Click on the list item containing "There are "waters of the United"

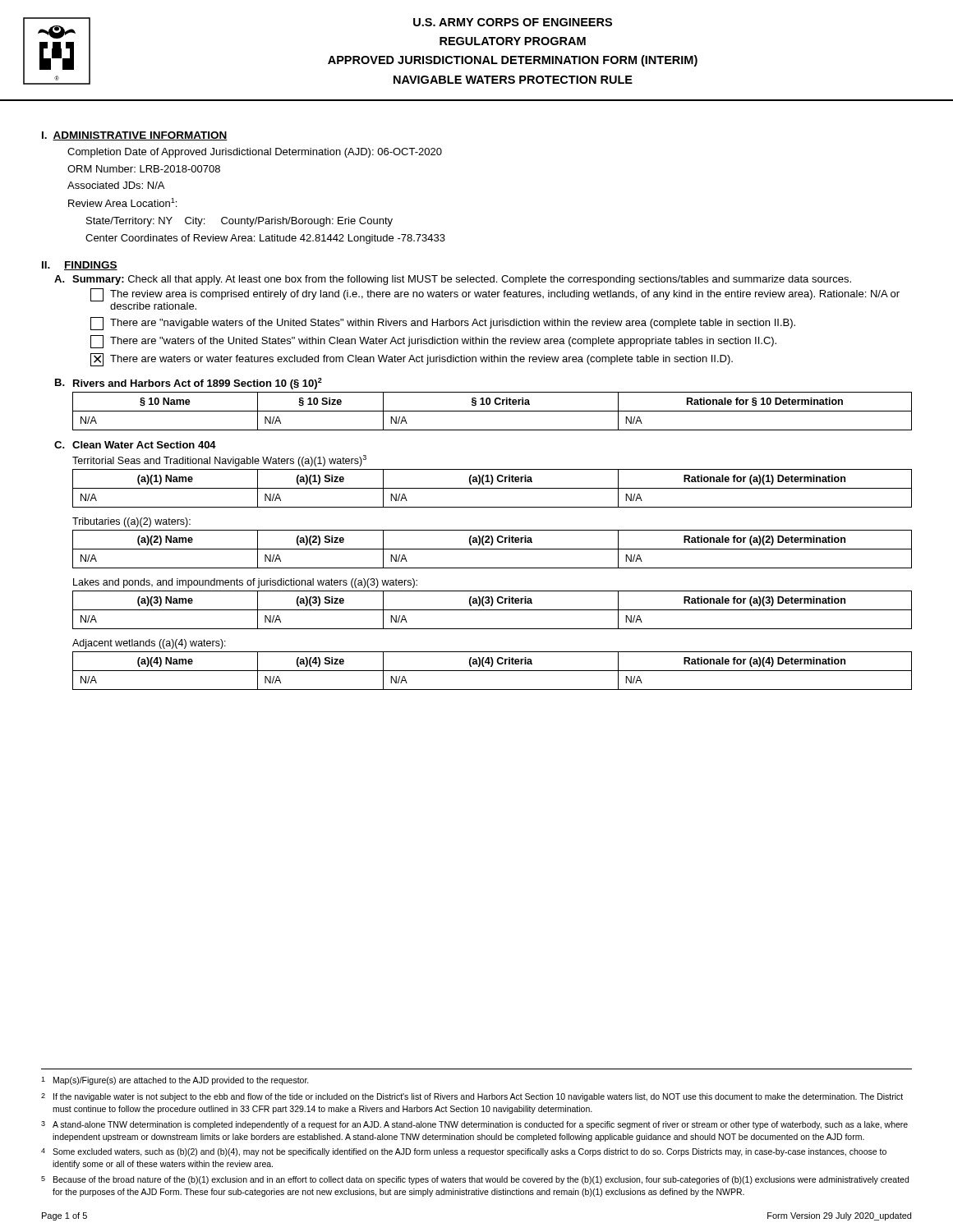[x=501, y=341]
